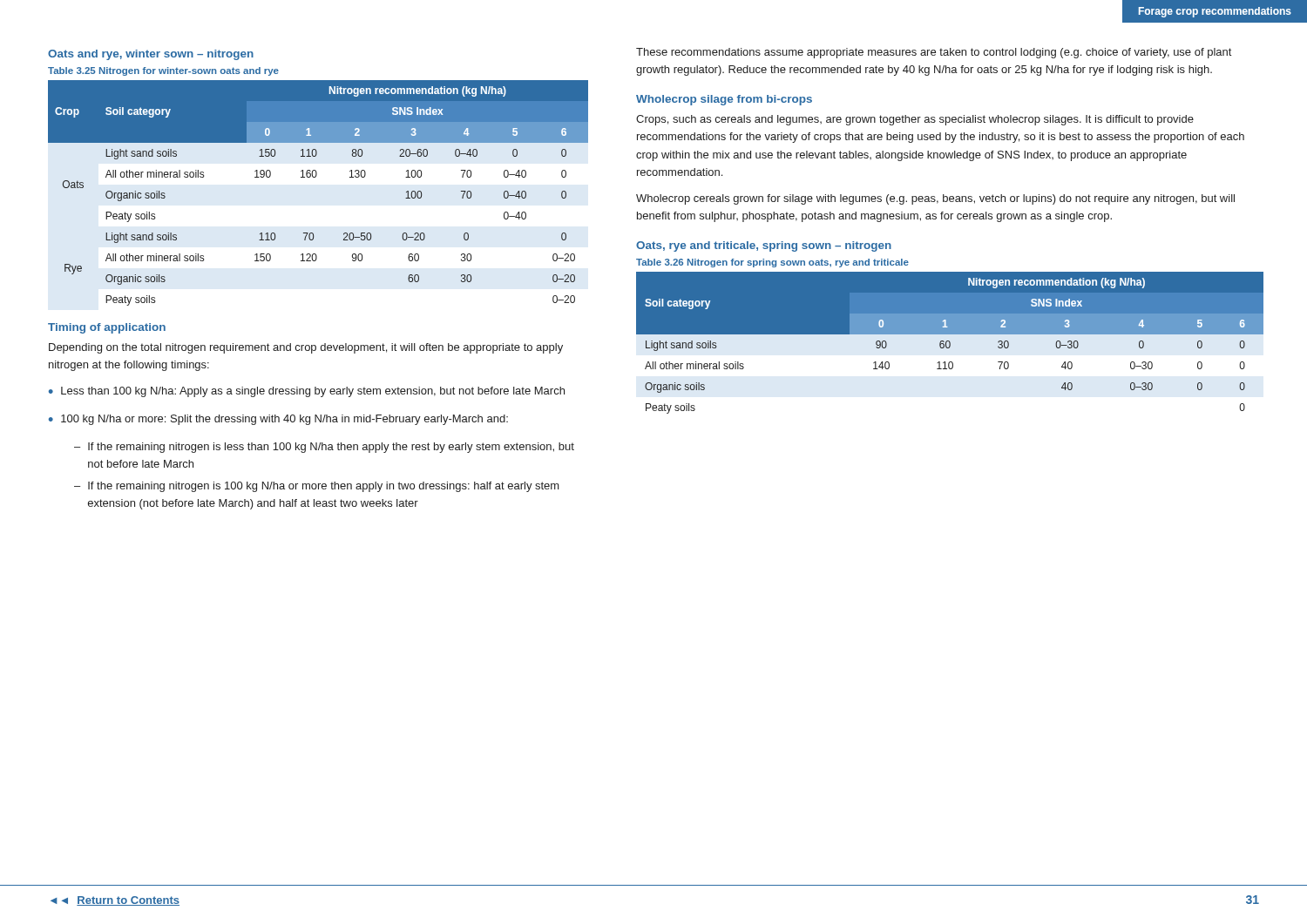Click the section header that begins "Oats, rye and triticale,"
This screenshot has height=924, width=1307.
click(764, 245)
